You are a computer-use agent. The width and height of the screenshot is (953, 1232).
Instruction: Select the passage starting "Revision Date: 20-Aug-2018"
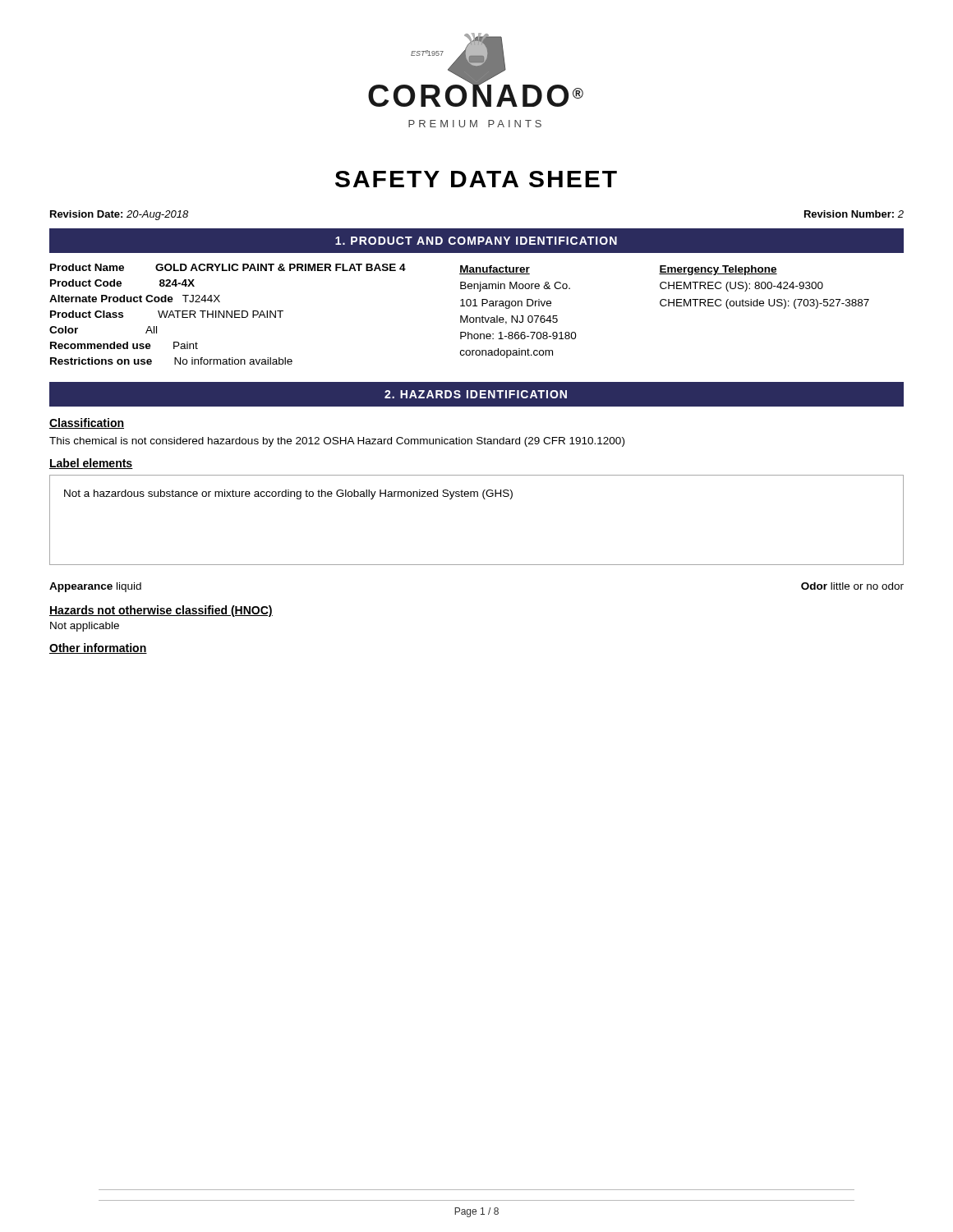tap(121, 216)
